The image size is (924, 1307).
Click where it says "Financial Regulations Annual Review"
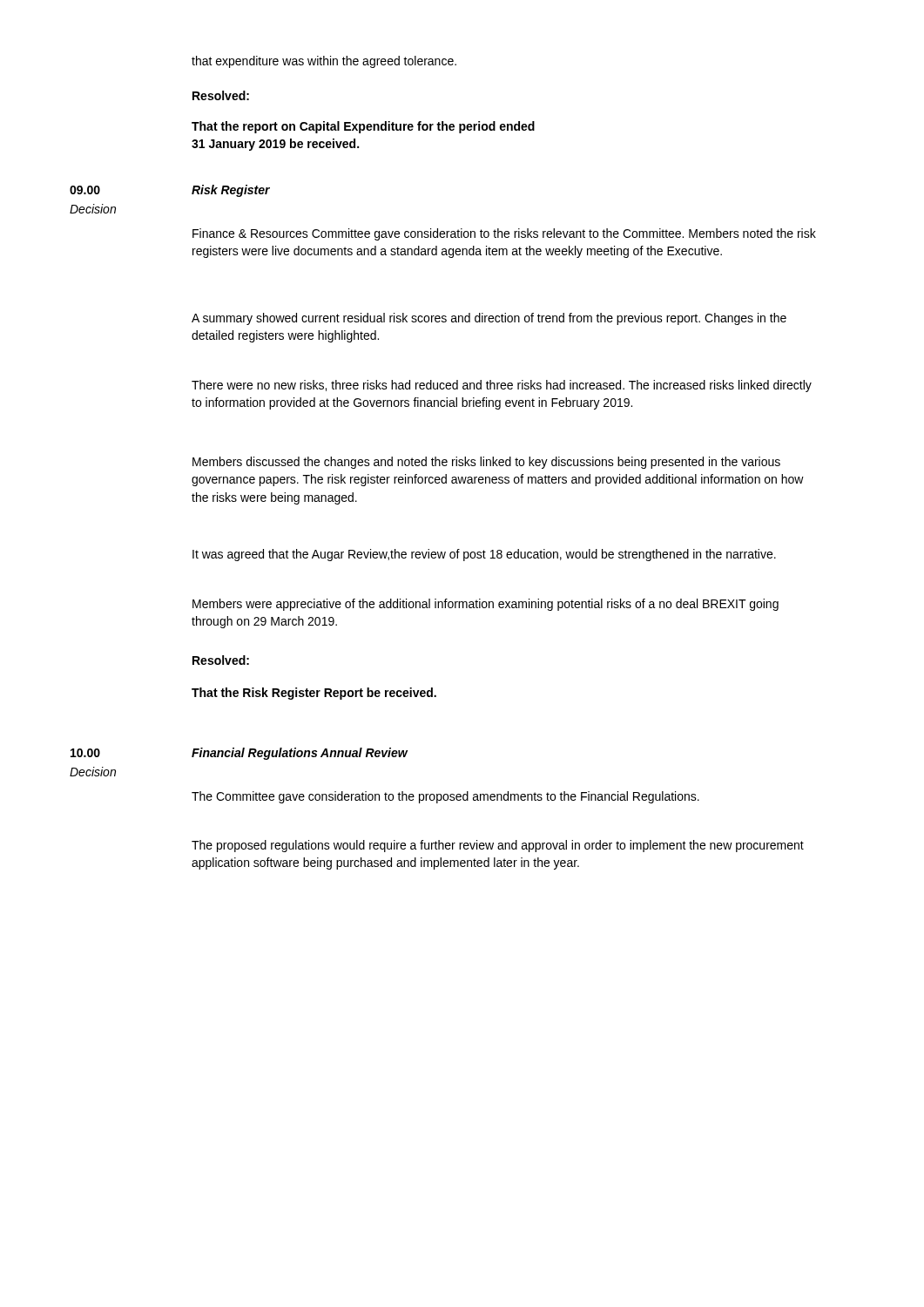(299, 753)
